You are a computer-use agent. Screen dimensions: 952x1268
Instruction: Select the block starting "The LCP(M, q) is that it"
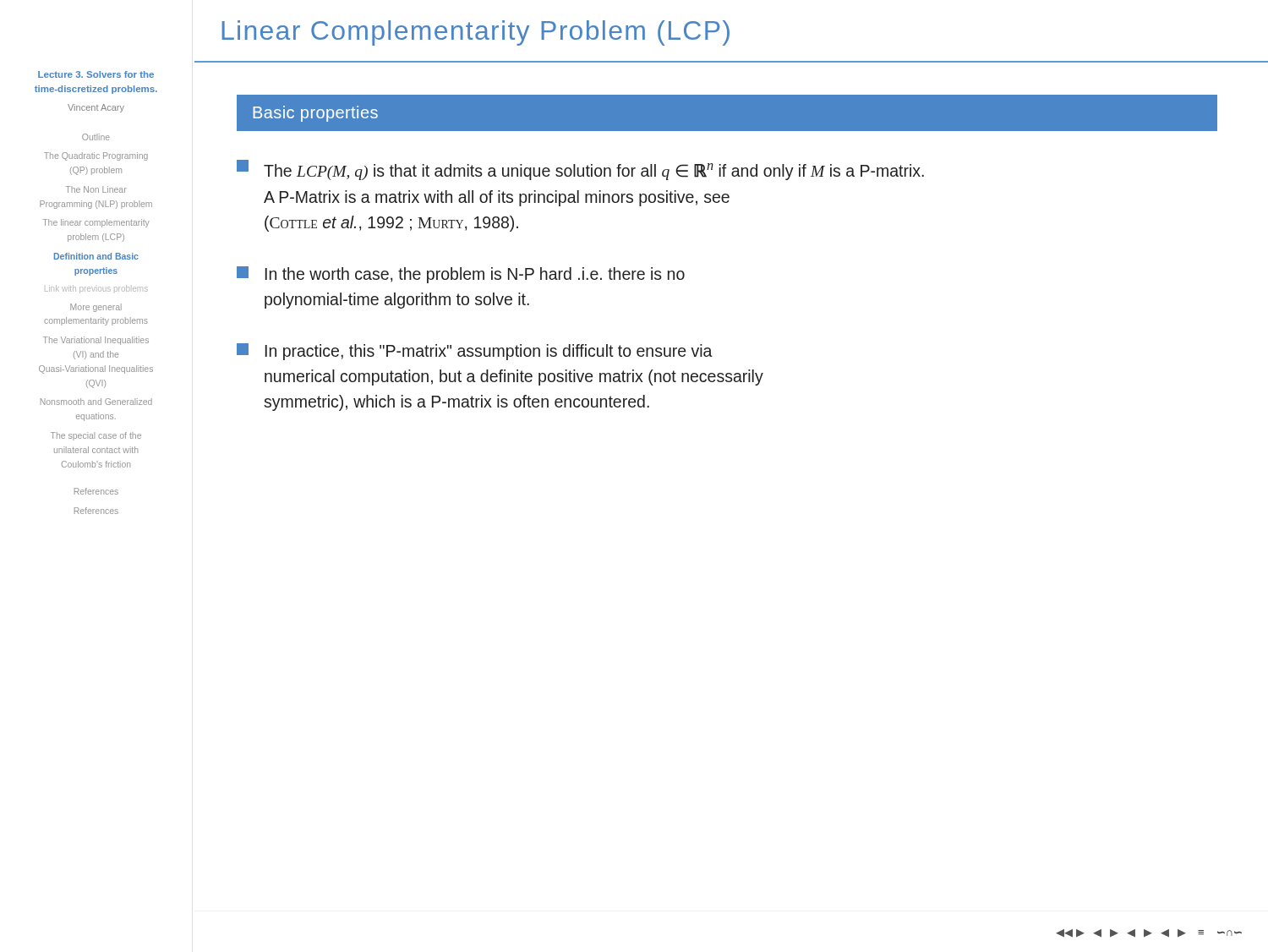727,195
